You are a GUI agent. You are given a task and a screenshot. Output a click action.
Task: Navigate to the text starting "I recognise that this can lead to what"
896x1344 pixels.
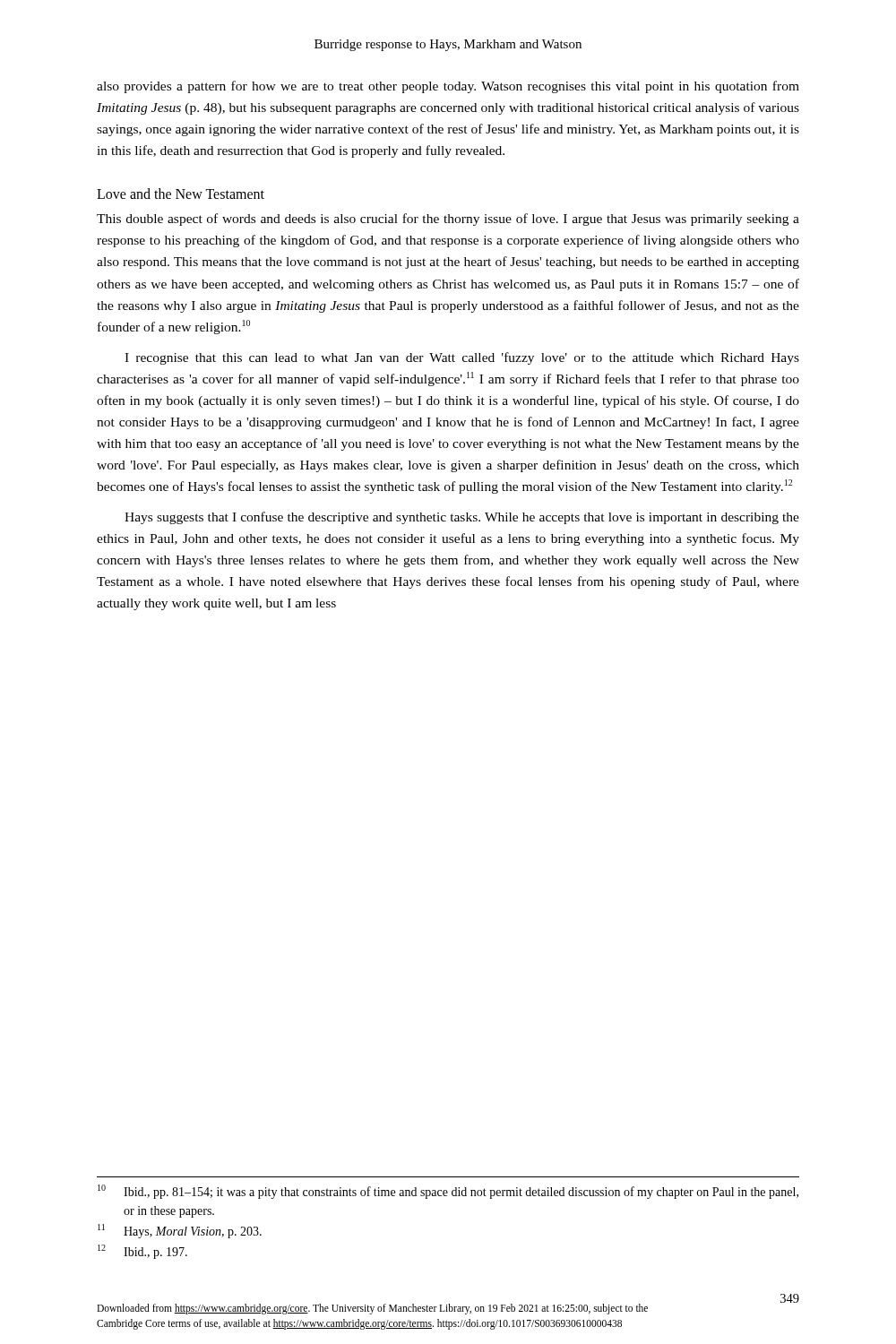pyautogui.click(x=448, y=421)
